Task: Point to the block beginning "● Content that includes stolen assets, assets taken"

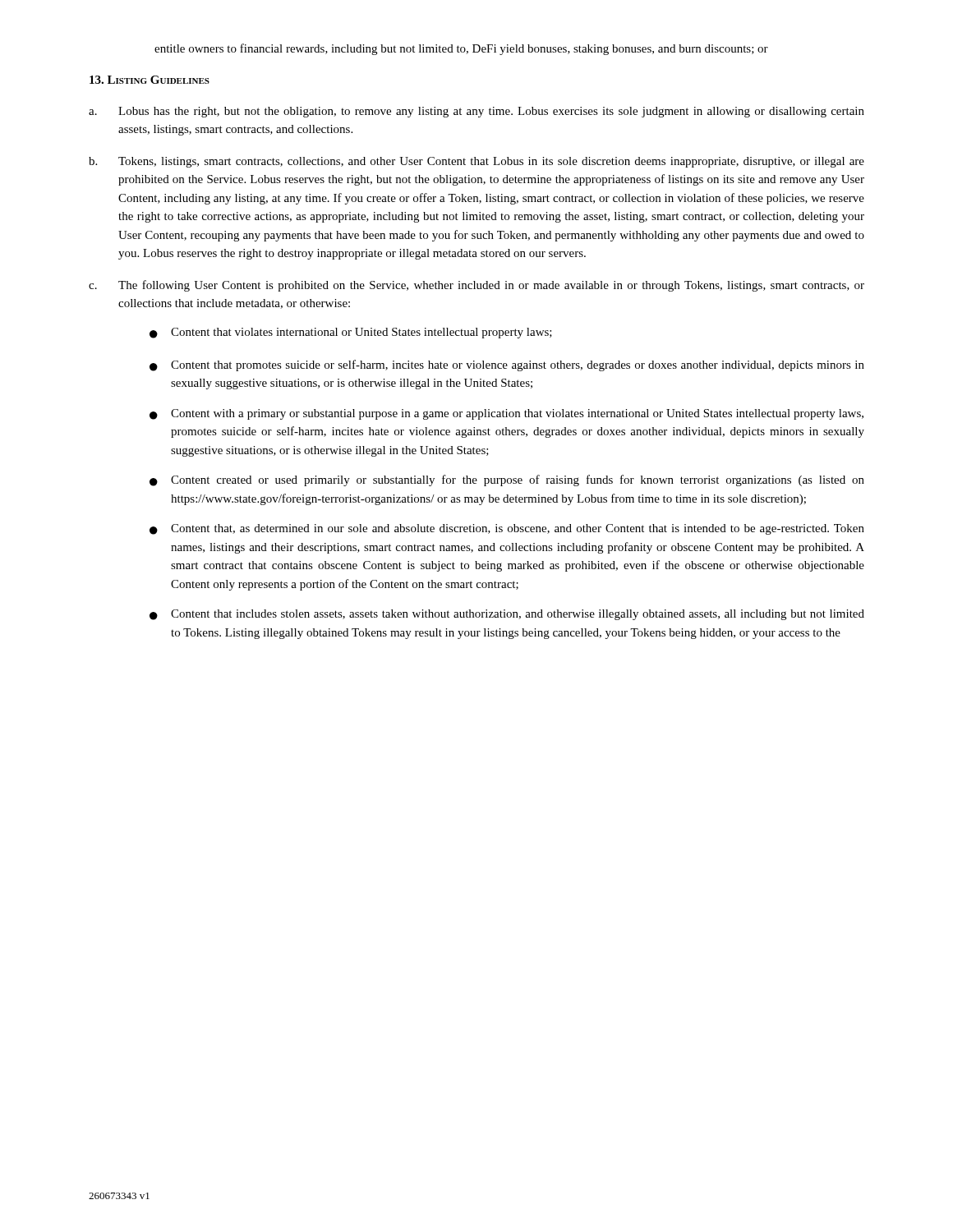Action: click(x=506, y=623)
